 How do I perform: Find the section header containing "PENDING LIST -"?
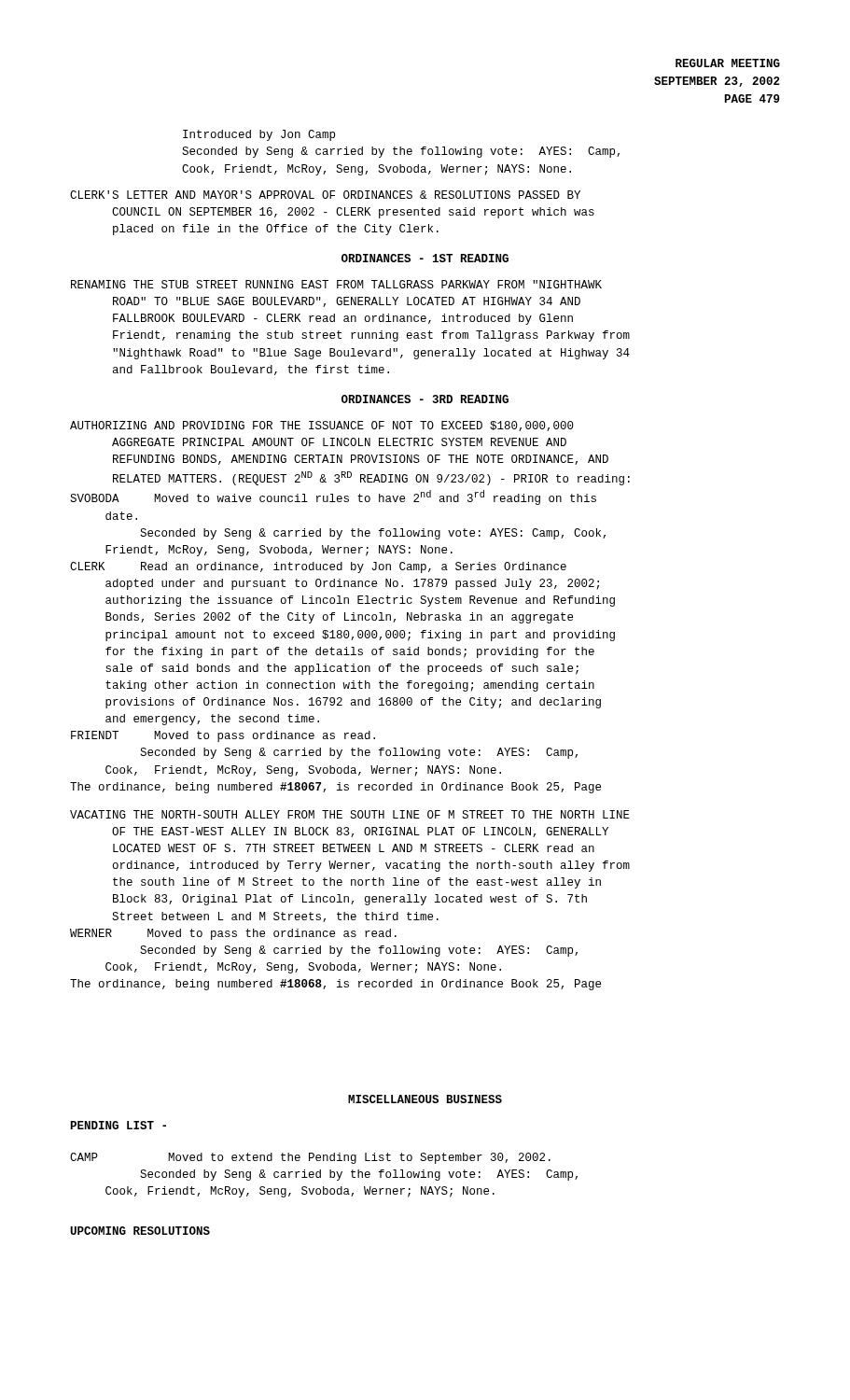(x=119, y=1127)
